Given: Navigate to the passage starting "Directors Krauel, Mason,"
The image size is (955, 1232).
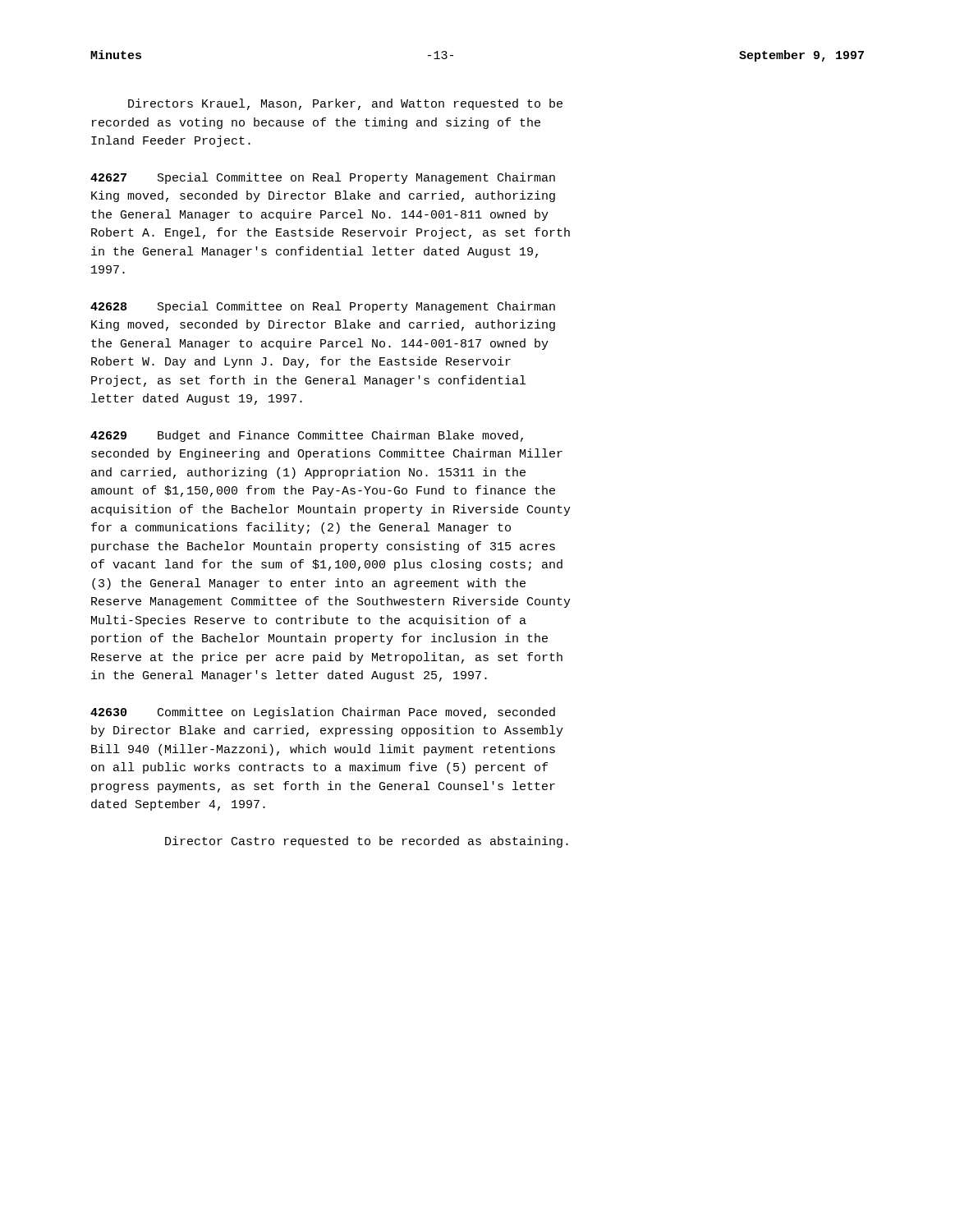Looking at the screenshot, I should pyautogui.click(x=327, y=123).
